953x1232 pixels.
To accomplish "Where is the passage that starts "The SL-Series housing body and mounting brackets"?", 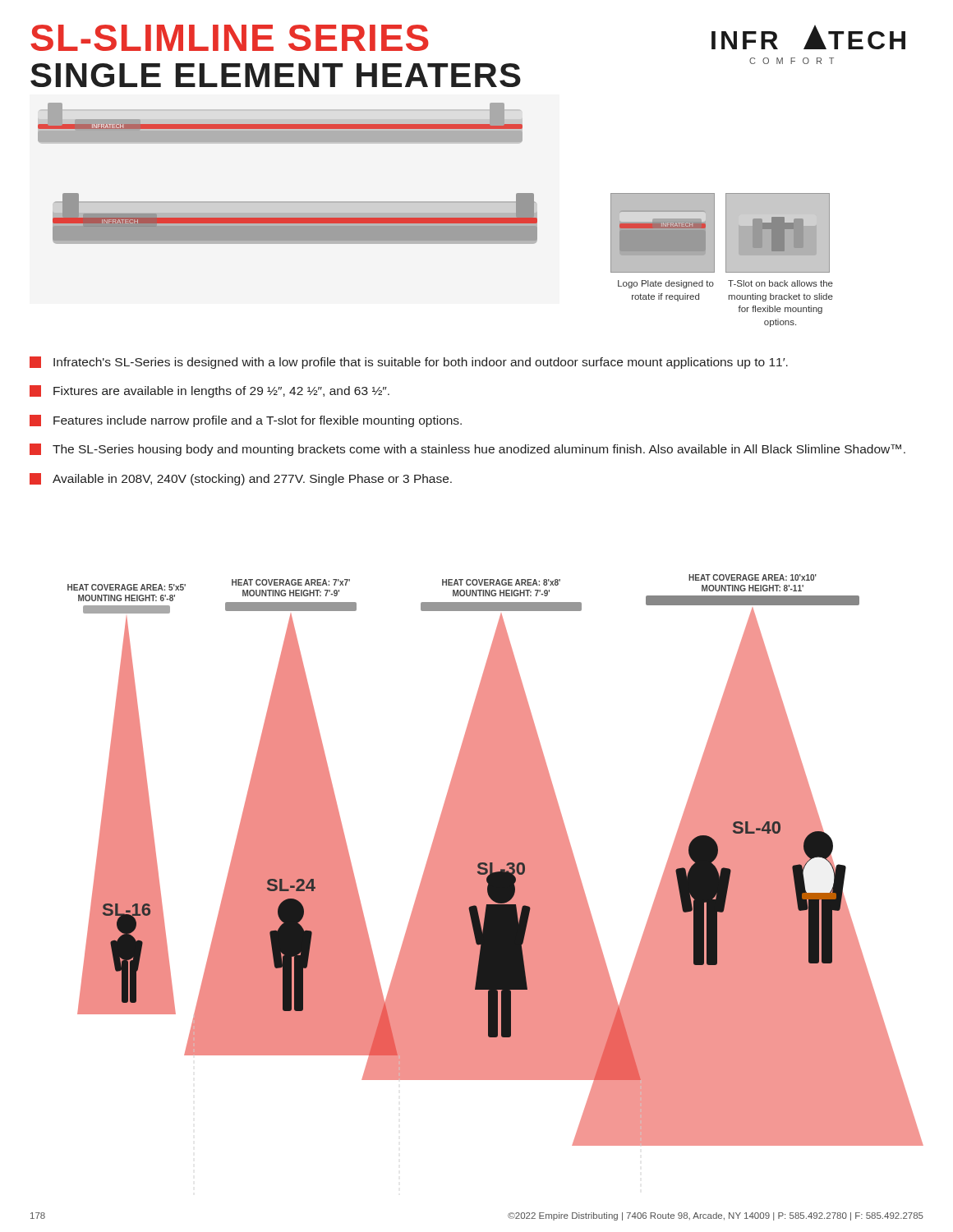I will coord(468,450).
